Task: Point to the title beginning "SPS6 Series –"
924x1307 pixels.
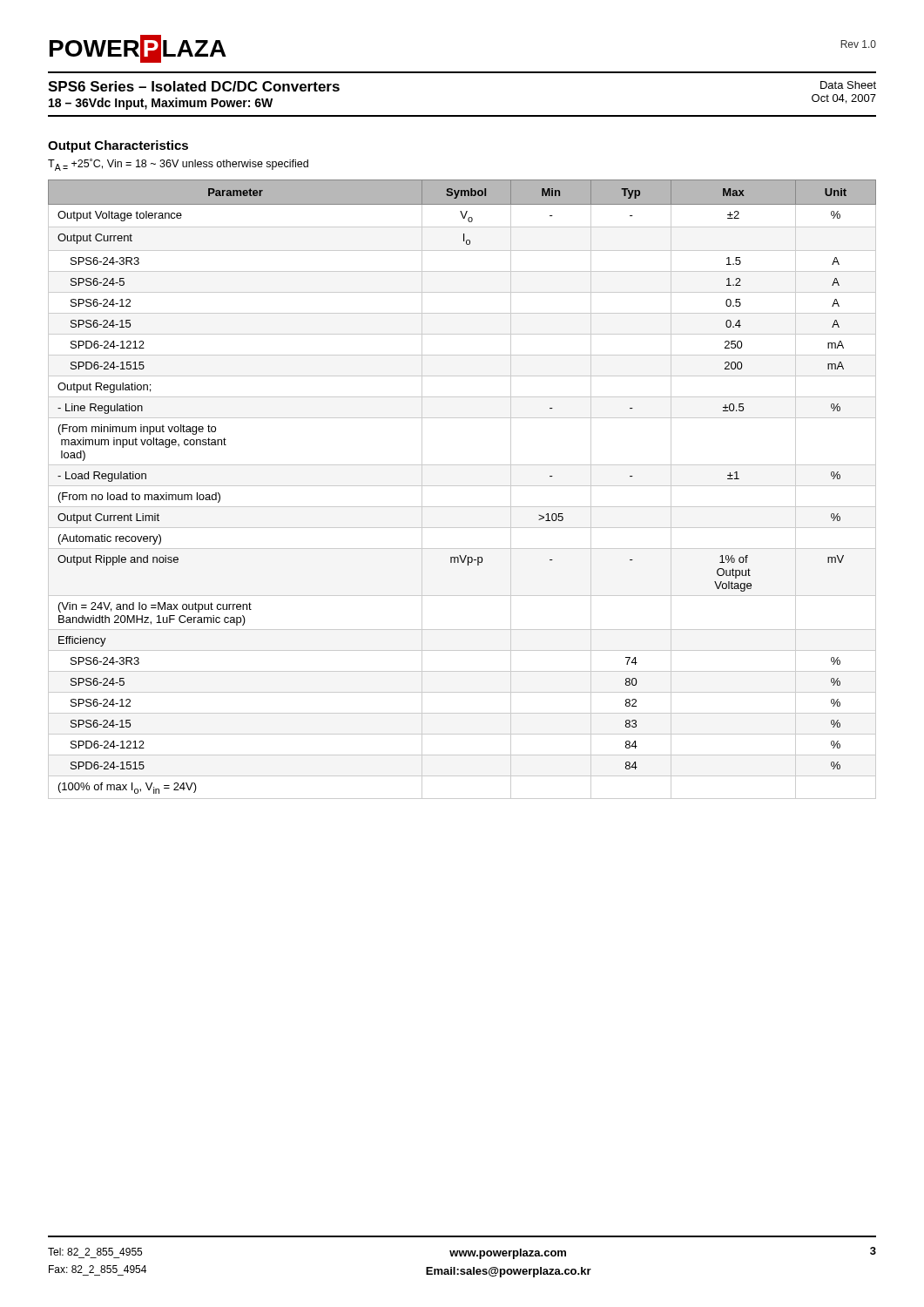Action: [194, 94]
